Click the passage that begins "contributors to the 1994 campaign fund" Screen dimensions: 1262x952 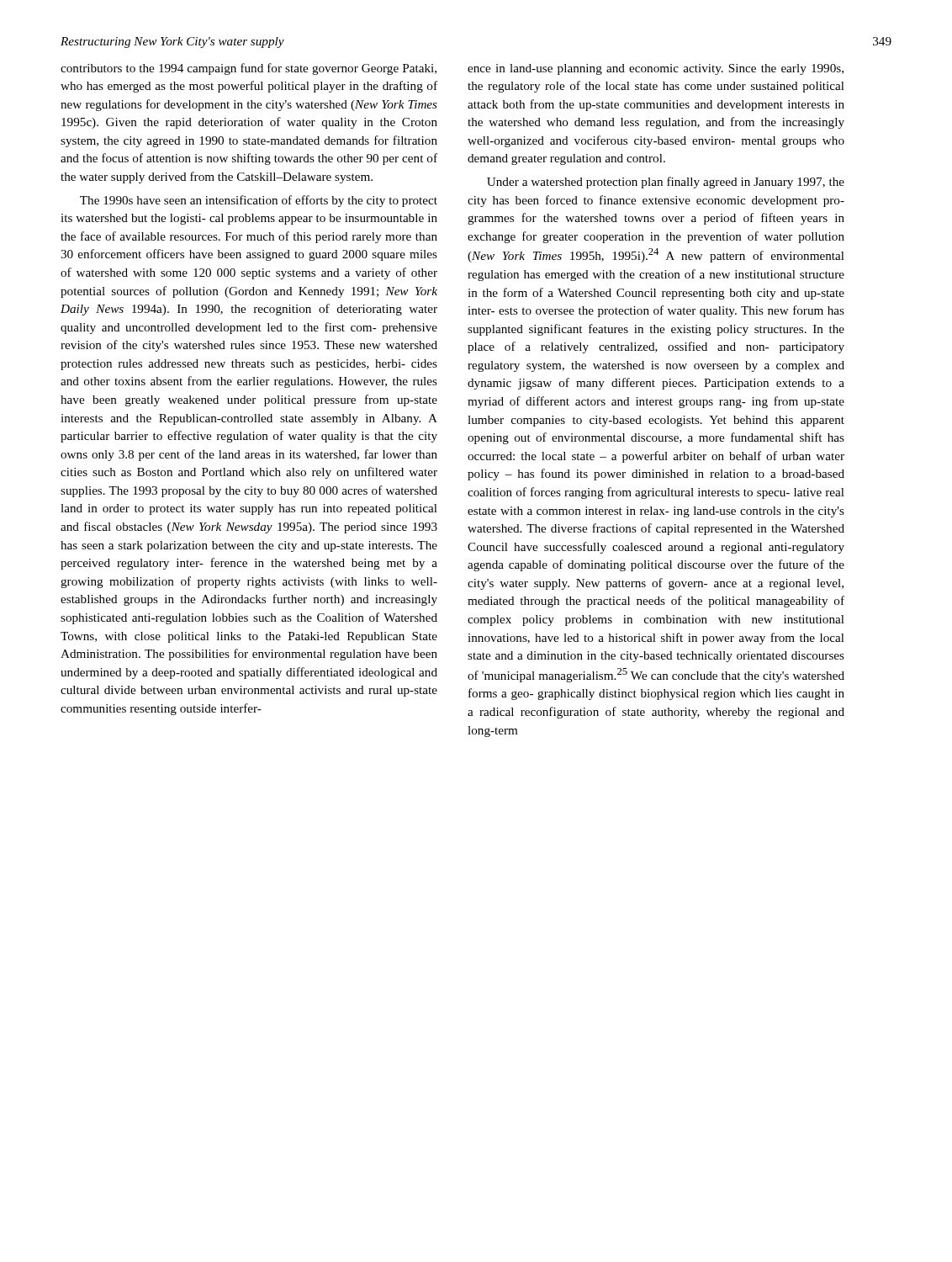coord(249,388)
